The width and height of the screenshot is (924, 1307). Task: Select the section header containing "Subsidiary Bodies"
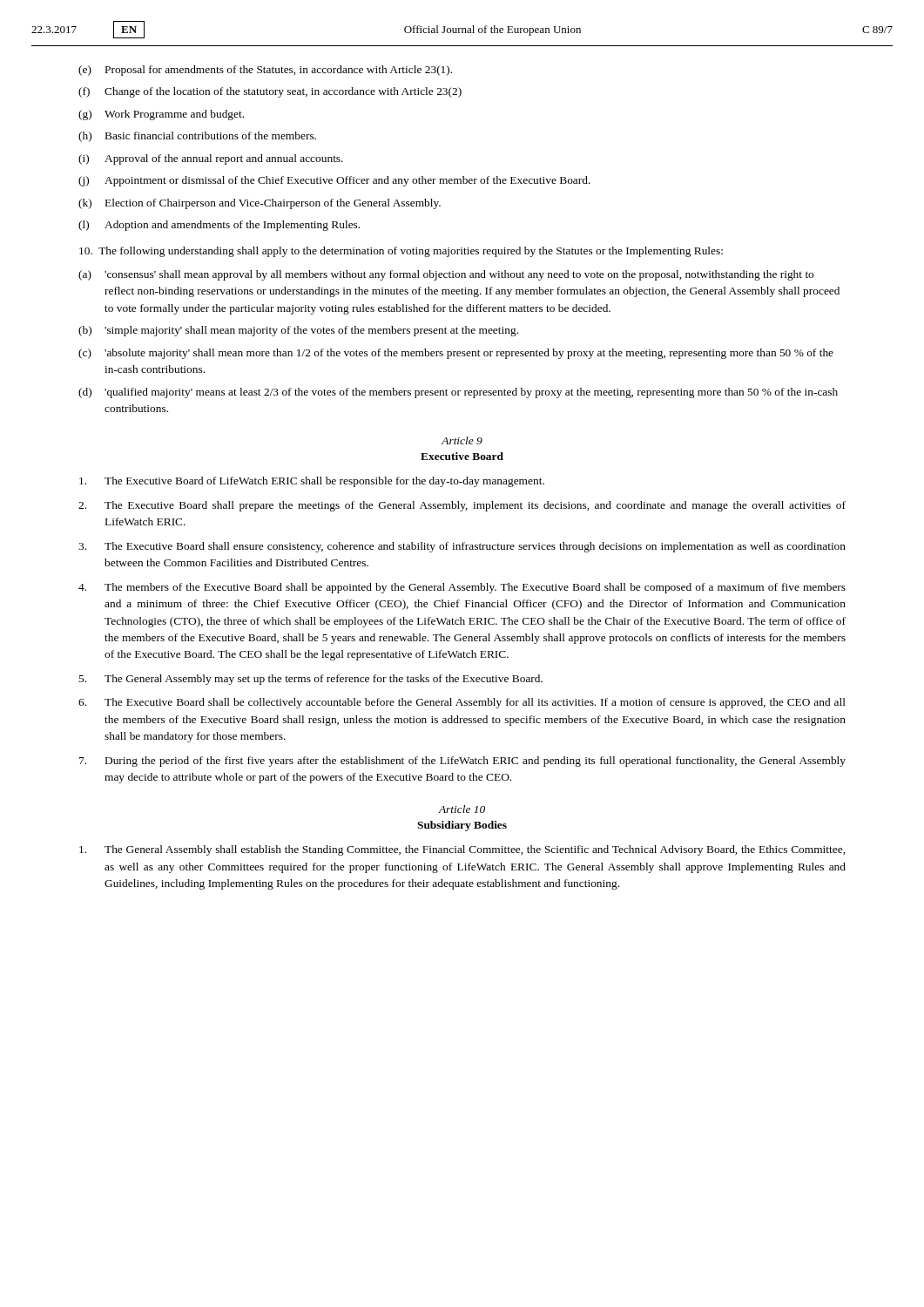pyautogui.click(x=462, y=825)
